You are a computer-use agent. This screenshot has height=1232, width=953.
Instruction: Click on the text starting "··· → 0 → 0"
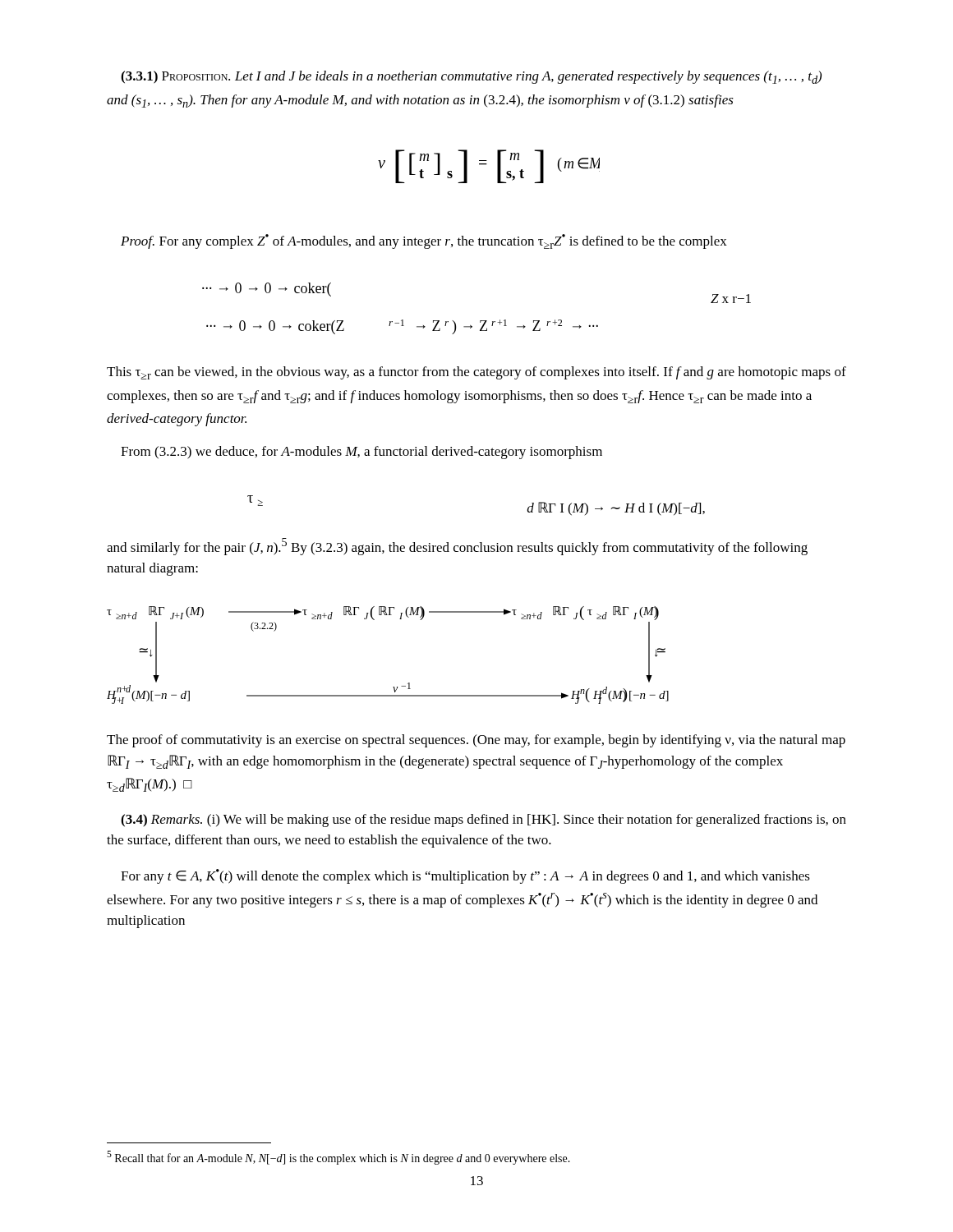tap(267, 293)
